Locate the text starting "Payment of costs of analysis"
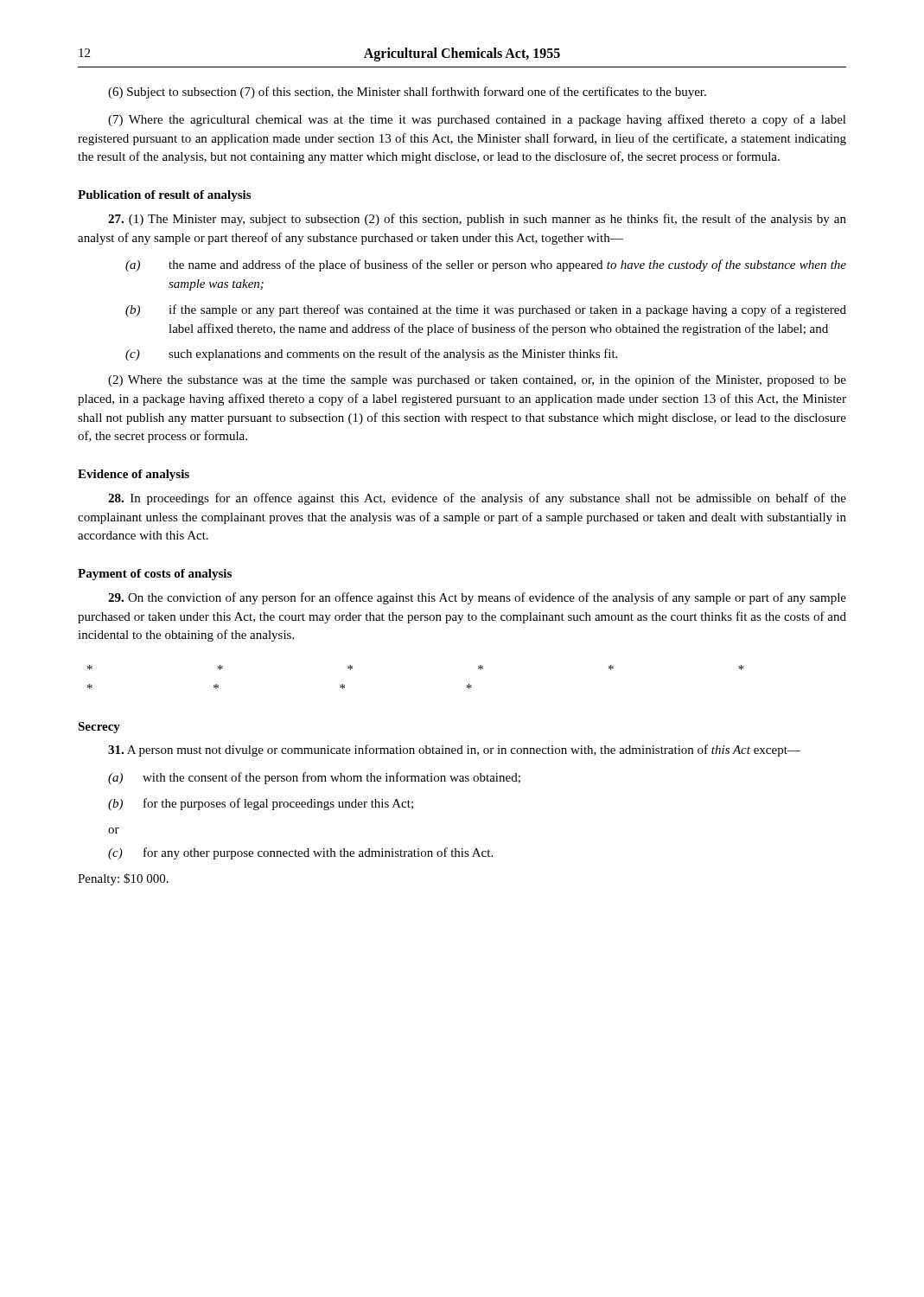Viewport: 924px width, 1297px height. click(155, 573)
